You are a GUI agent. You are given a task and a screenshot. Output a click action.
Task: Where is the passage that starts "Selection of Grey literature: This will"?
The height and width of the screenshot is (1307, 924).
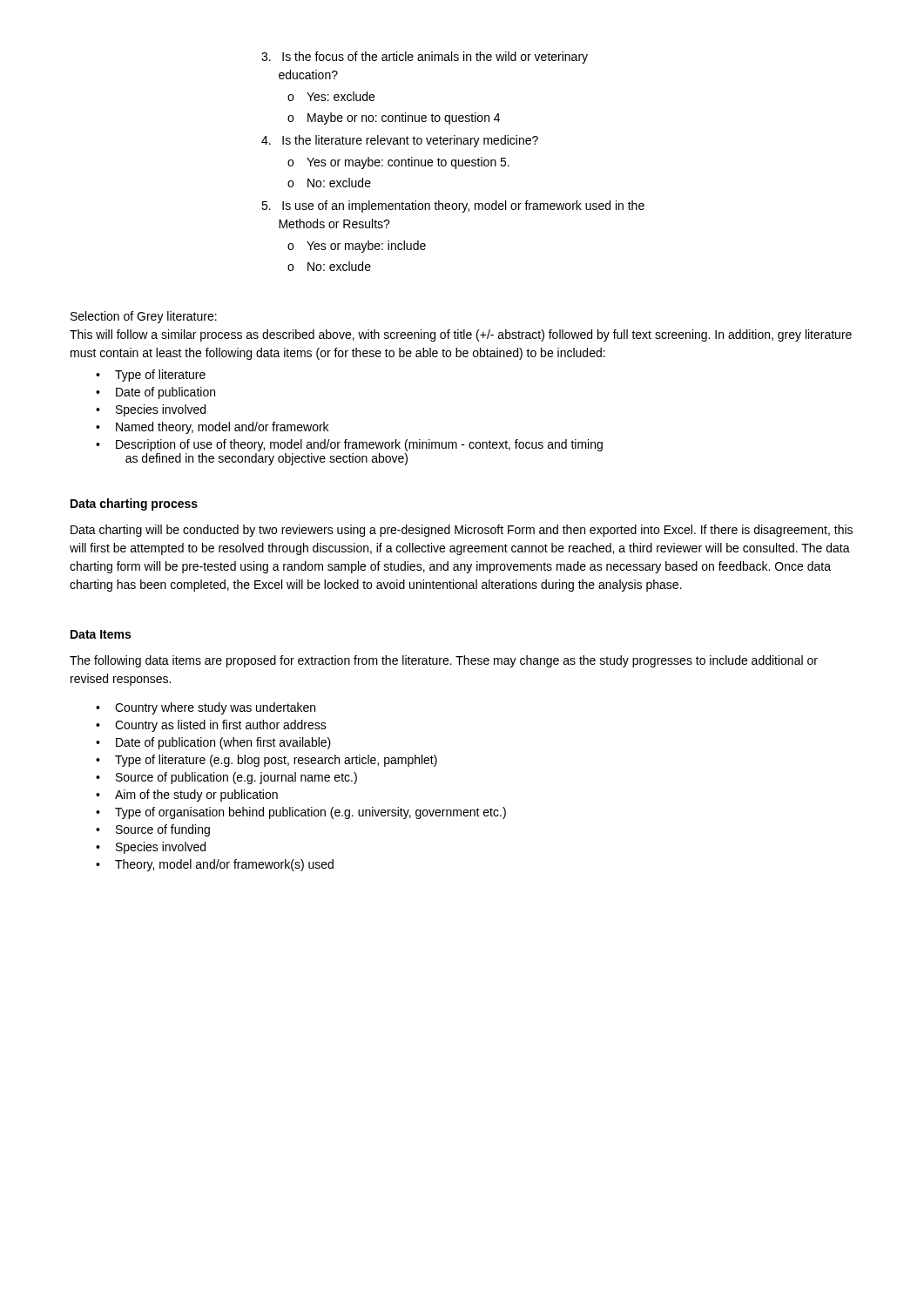[461, 335]
